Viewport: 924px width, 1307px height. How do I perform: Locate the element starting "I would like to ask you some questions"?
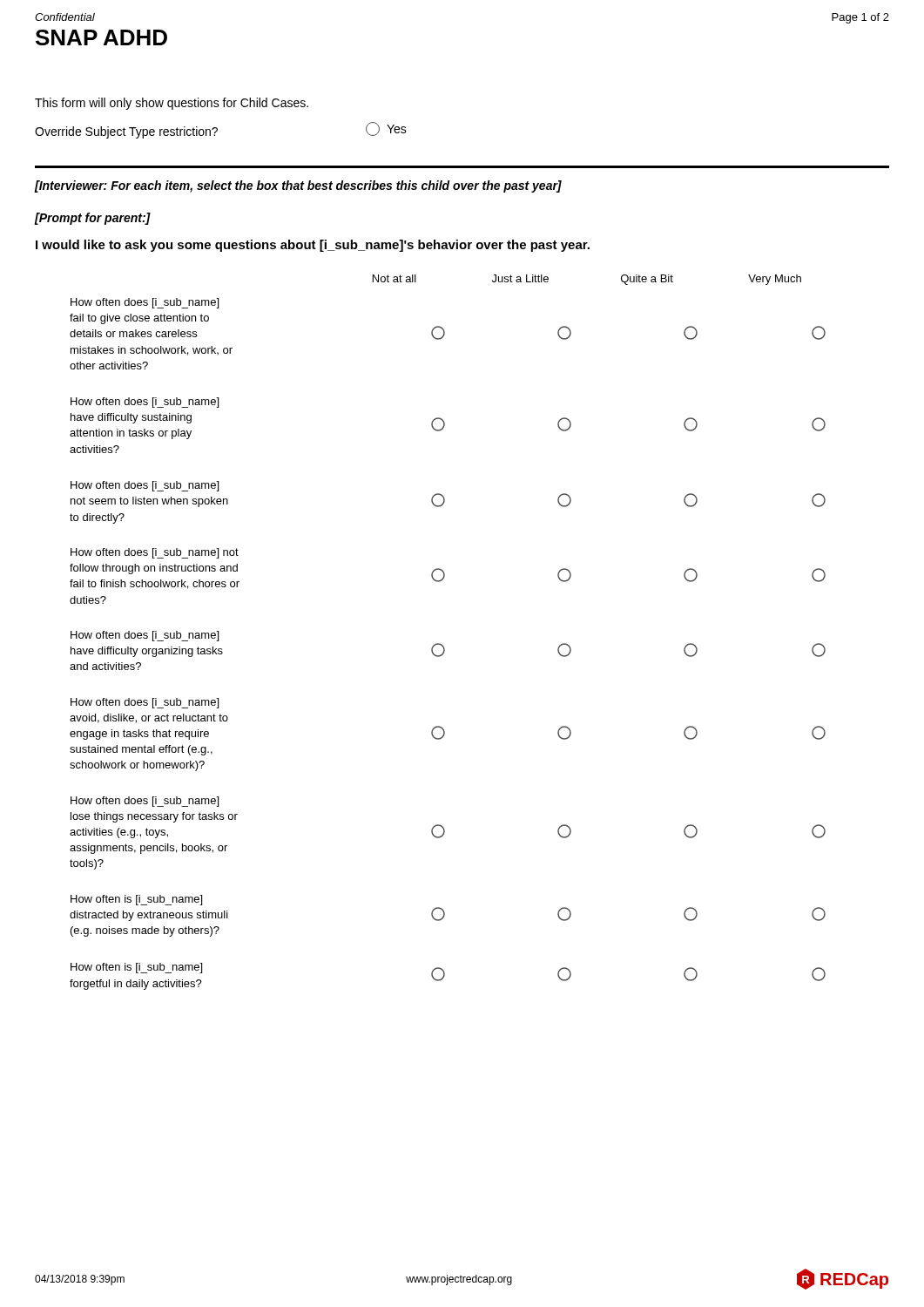click(313, 244)
